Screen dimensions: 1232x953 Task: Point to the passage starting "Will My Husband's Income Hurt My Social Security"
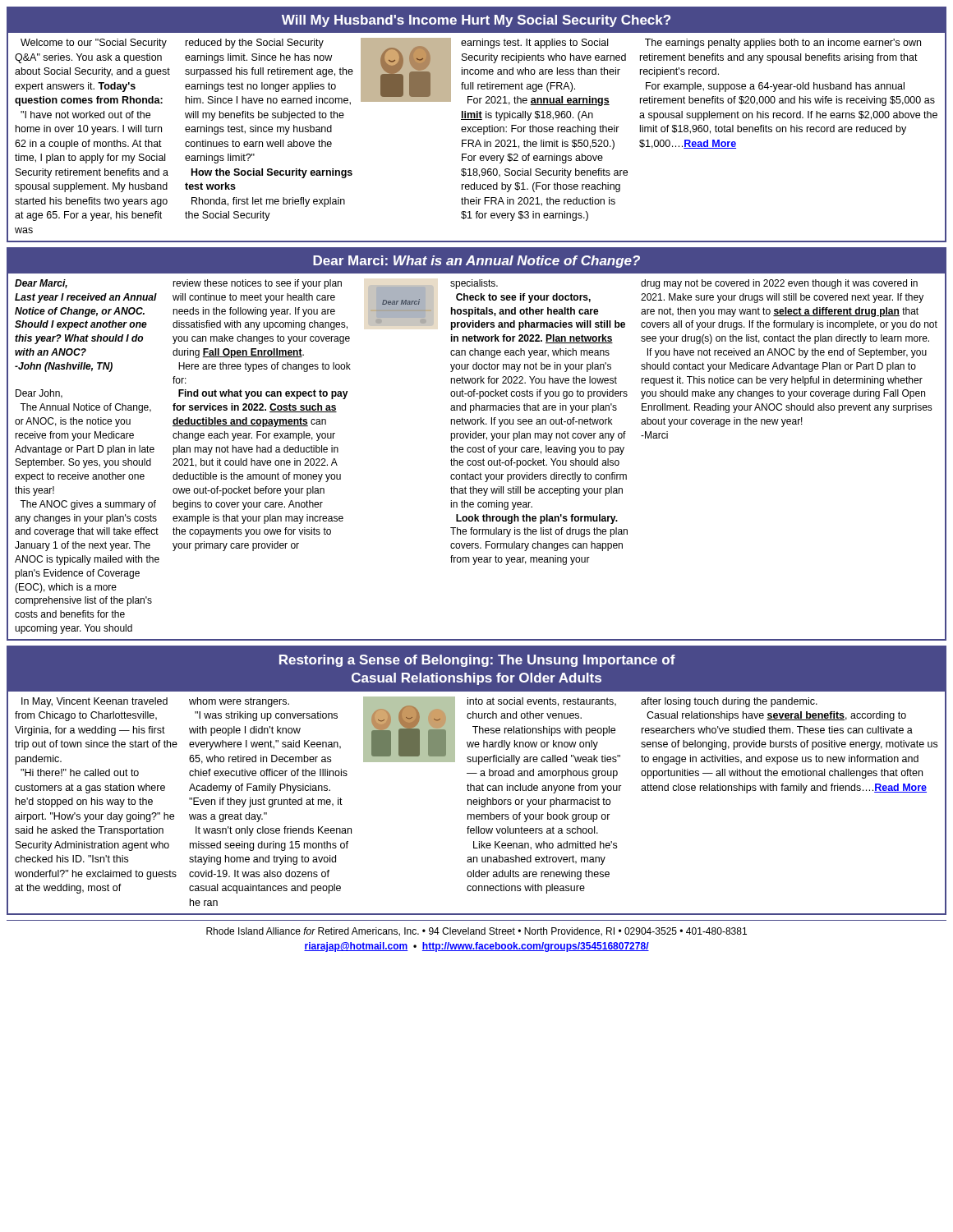[476, 124]
